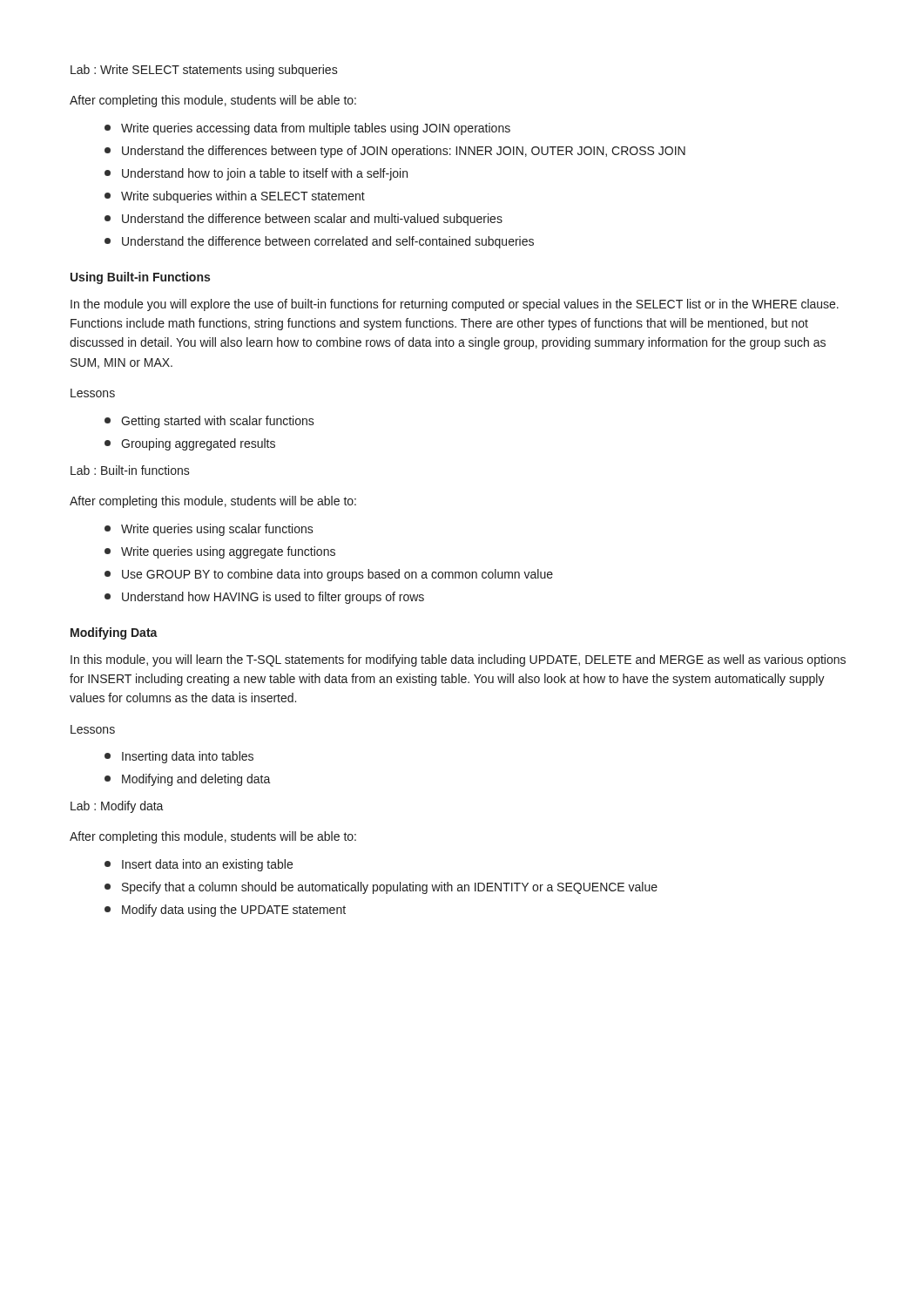Find the list item that reads "Modifying and deleting data"
Screen dimensions: 1307x924
tap(187, 780)
